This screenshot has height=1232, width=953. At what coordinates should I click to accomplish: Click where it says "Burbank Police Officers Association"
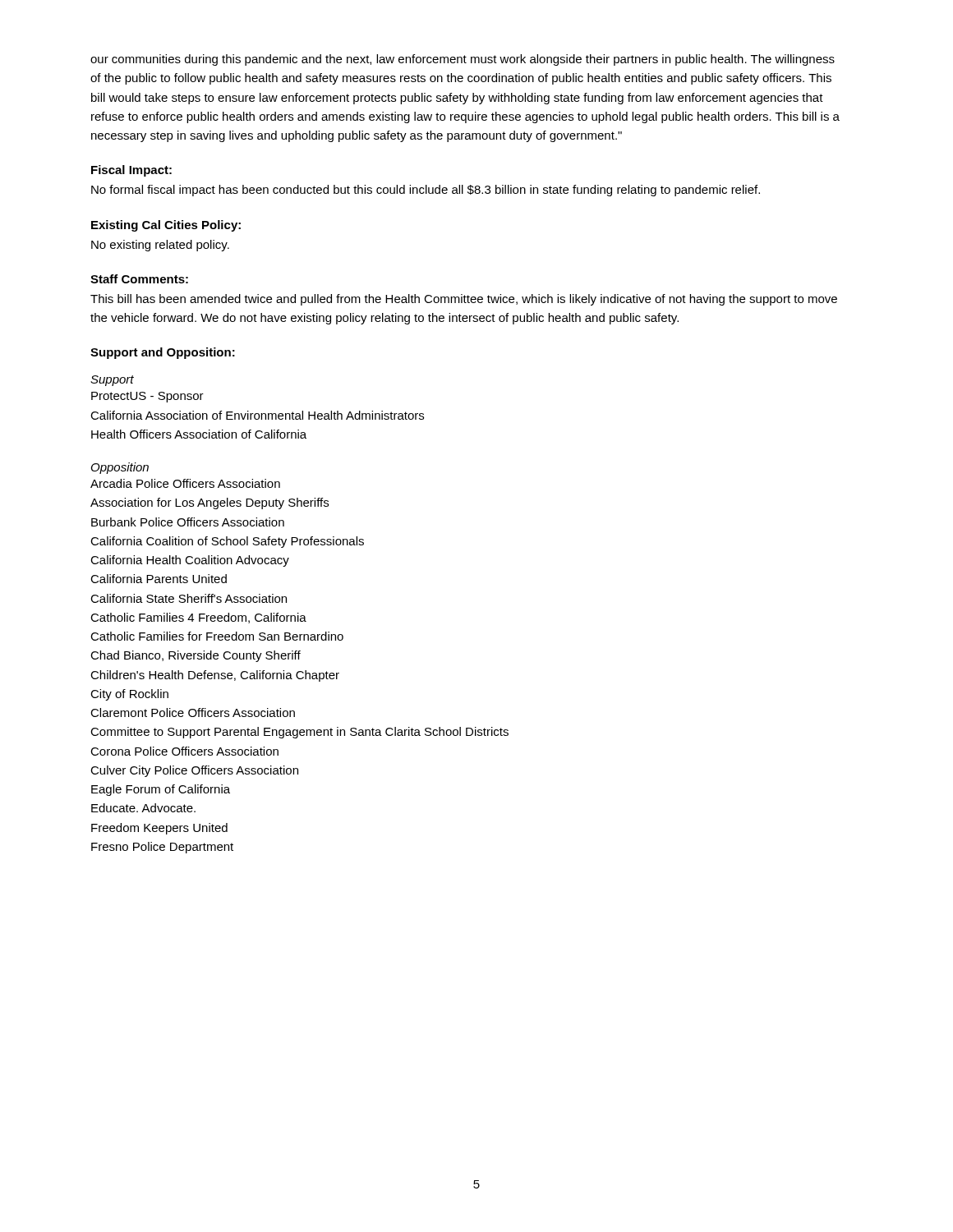(188, 522)
